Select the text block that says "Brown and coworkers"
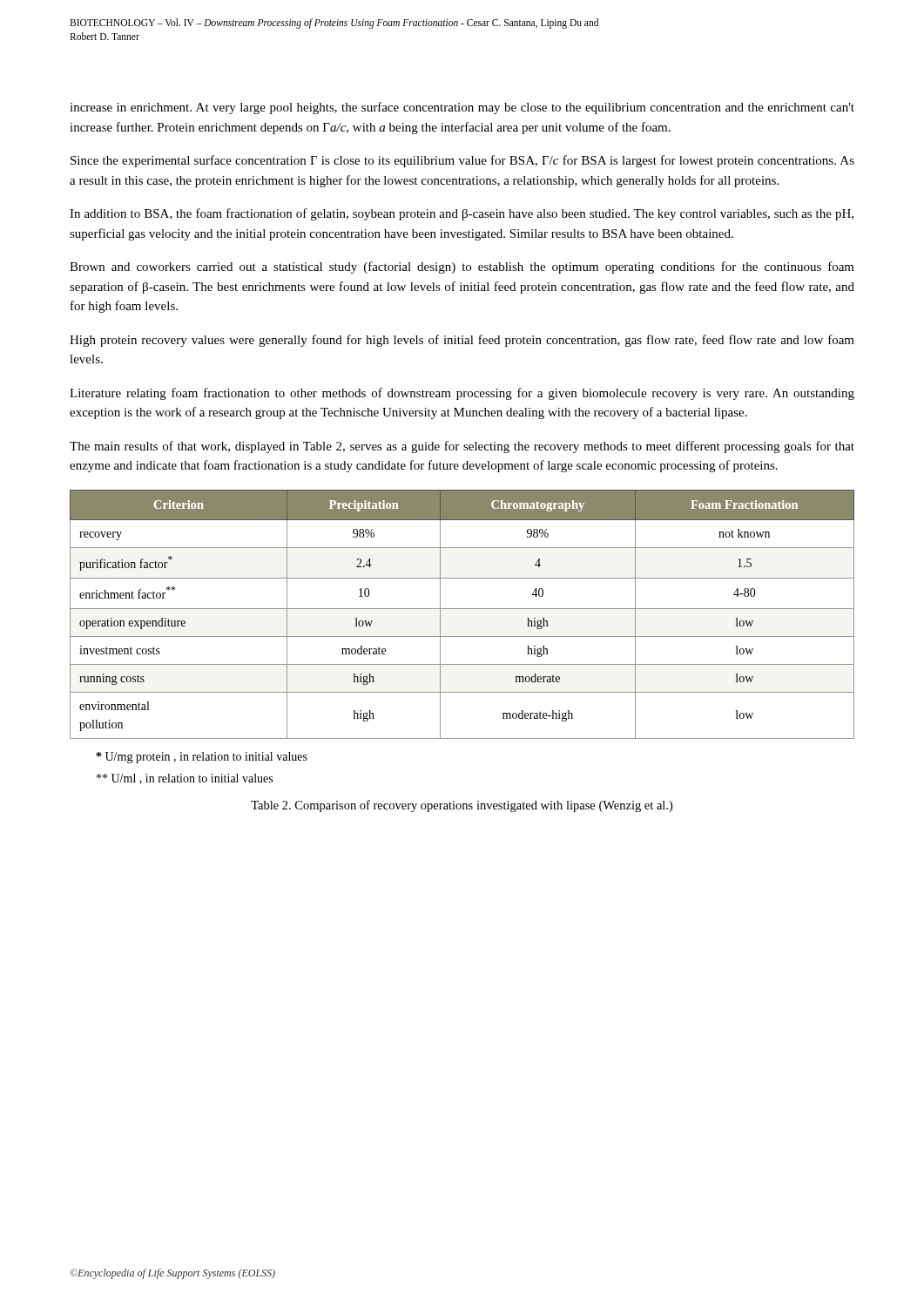Viewport: 924px width, 1307px height. tap(462, 286)
